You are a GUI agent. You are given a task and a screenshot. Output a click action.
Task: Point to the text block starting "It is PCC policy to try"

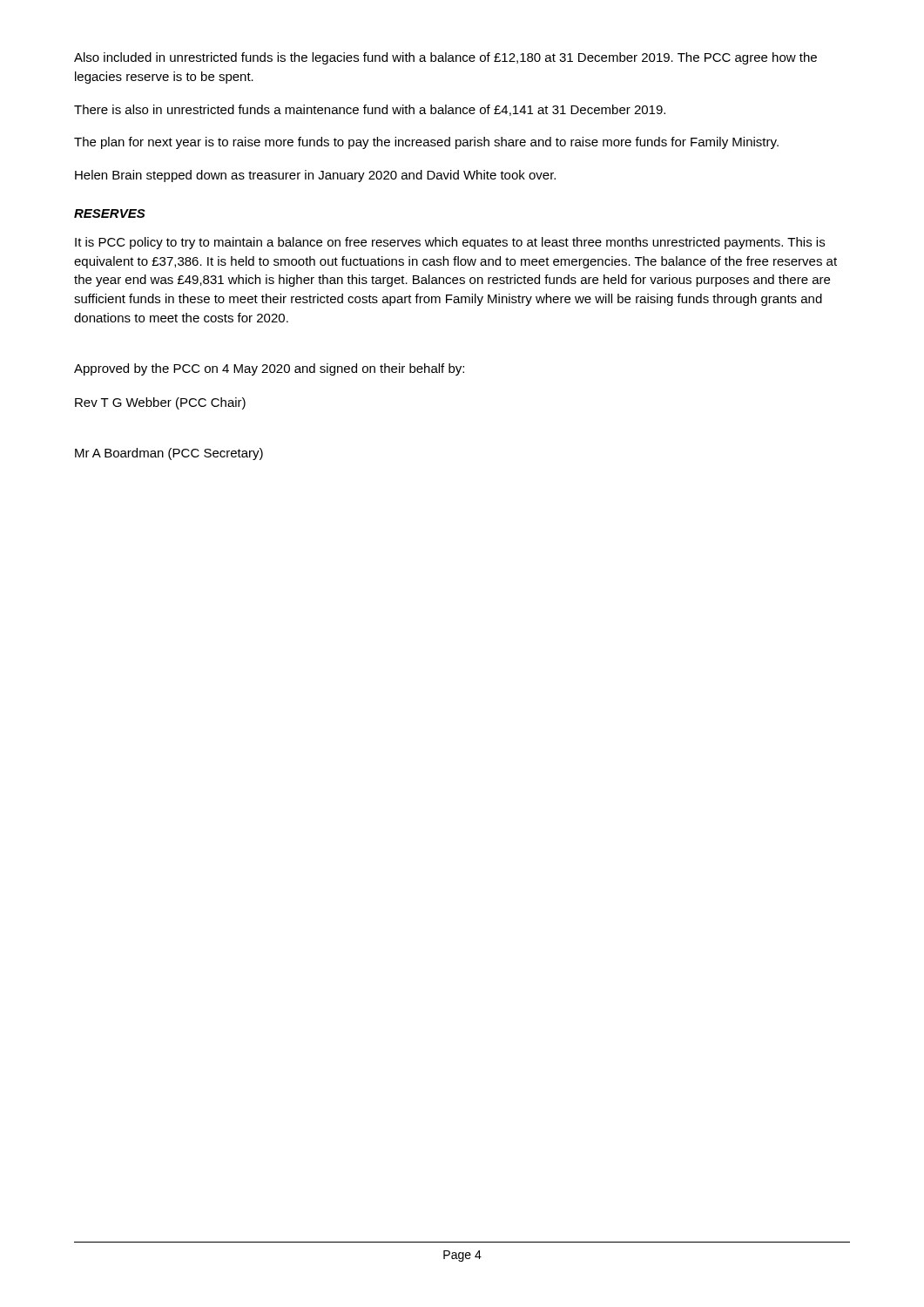455,280
